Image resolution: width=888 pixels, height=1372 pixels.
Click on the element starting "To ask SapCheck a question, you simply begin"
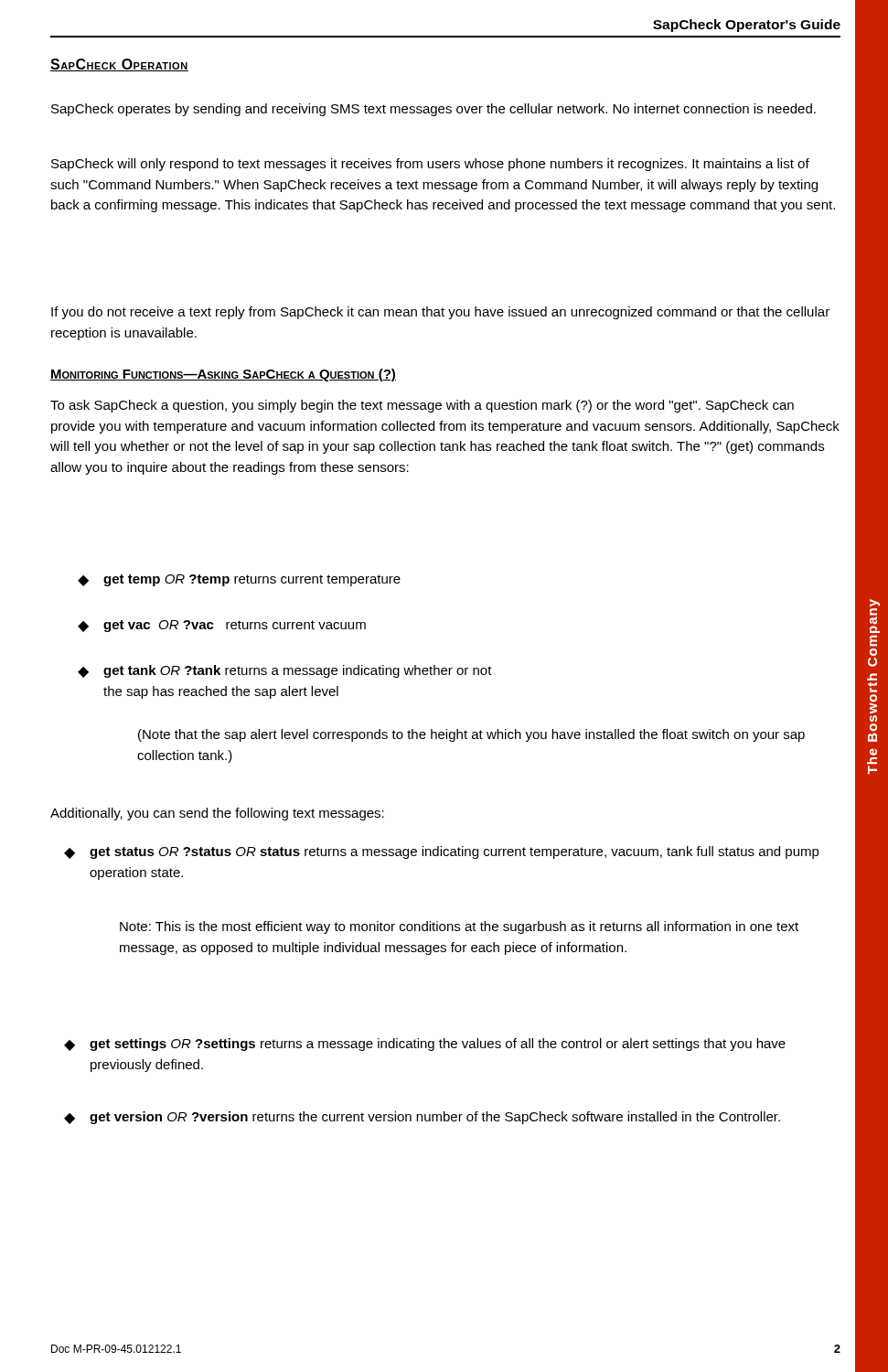445,436
